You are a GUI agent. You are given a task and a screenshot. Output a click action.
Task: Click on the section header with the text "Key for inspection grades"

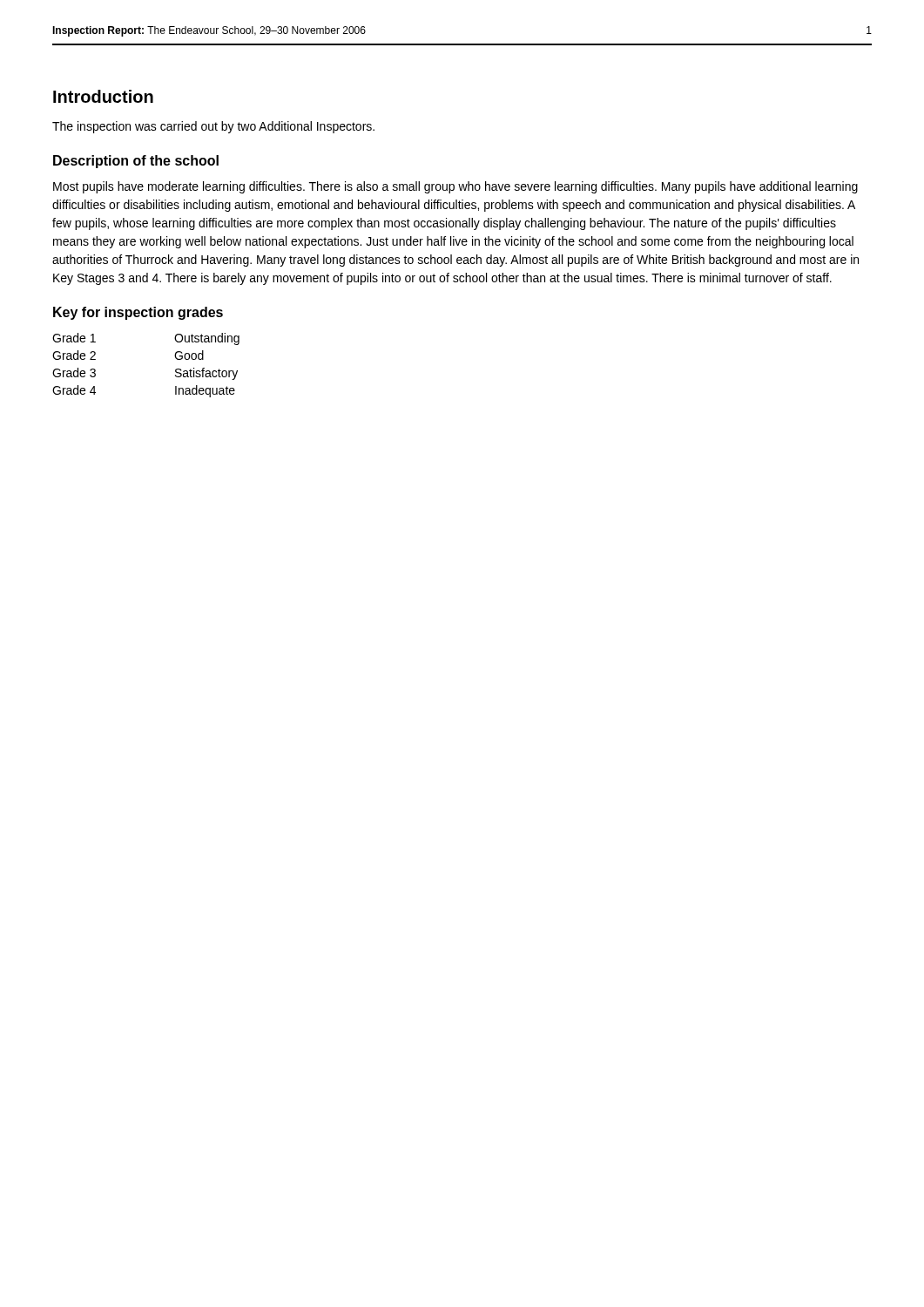138,313
